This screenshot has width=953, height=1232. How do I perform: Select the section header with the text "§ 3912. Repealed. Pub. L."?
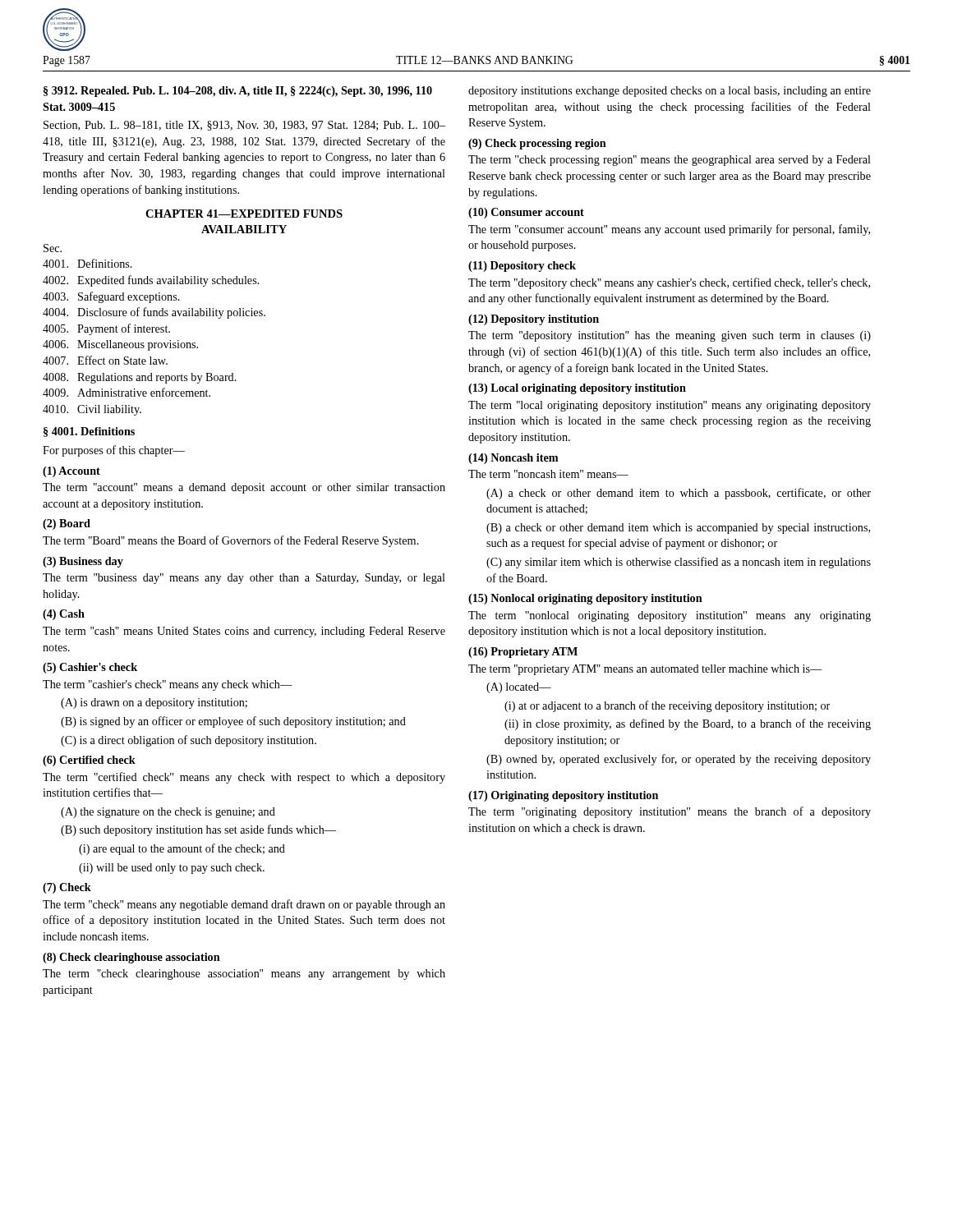237,98
